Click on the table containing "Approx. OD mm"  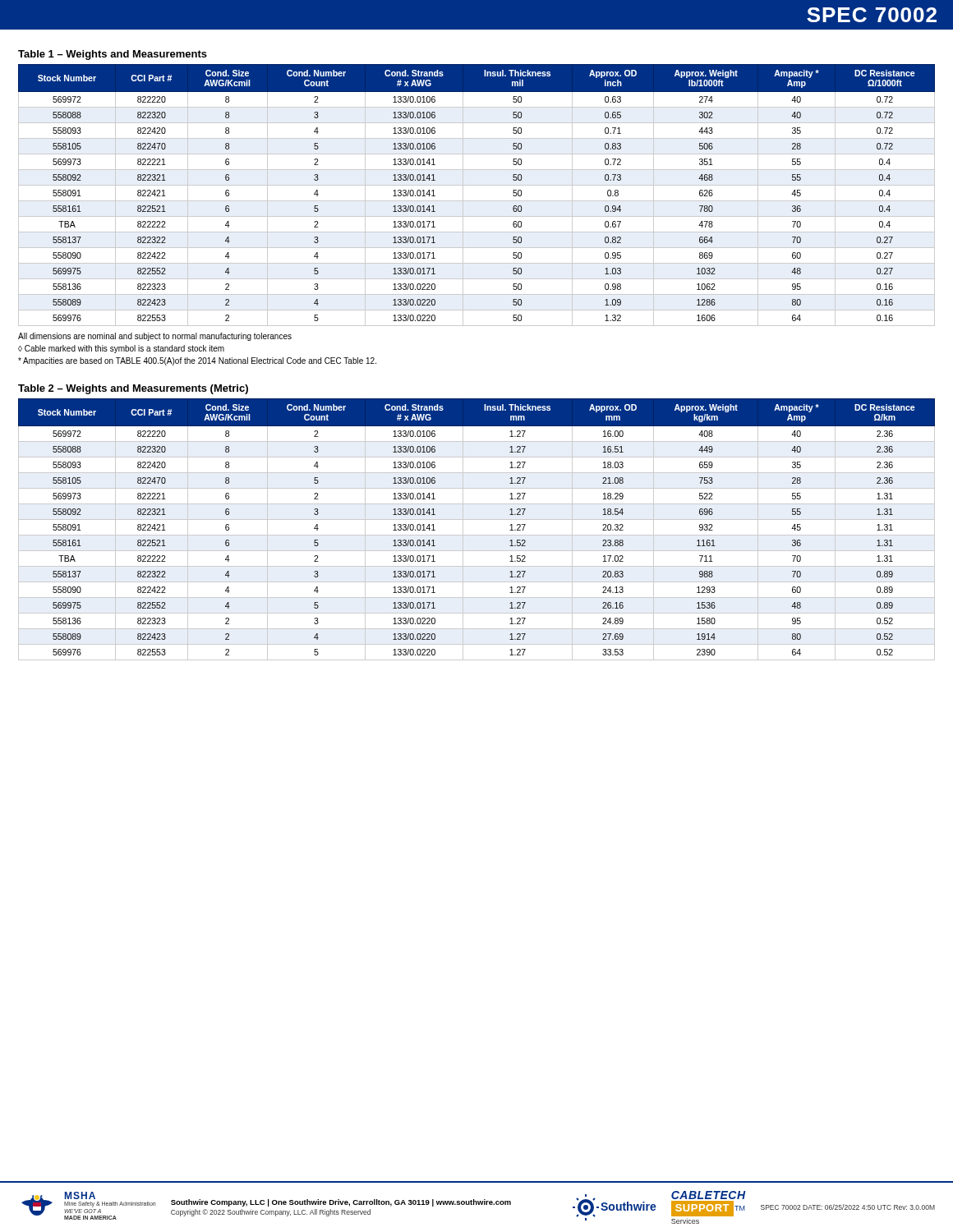[x=476, y=529]
